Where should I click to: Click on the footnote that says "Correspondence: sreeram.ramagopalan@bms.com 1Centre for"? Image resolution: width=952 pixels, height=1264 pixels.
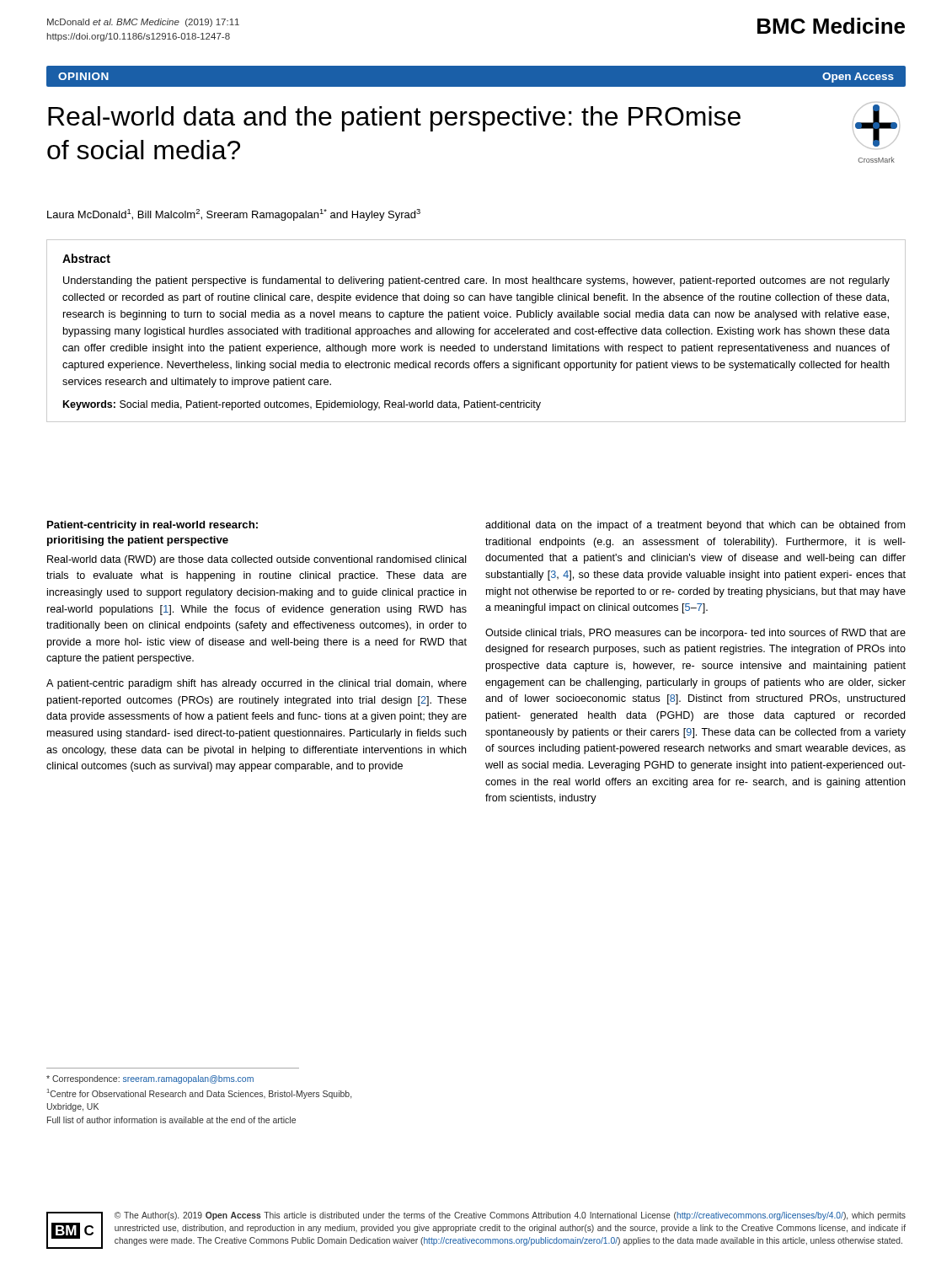point(257,1097)
